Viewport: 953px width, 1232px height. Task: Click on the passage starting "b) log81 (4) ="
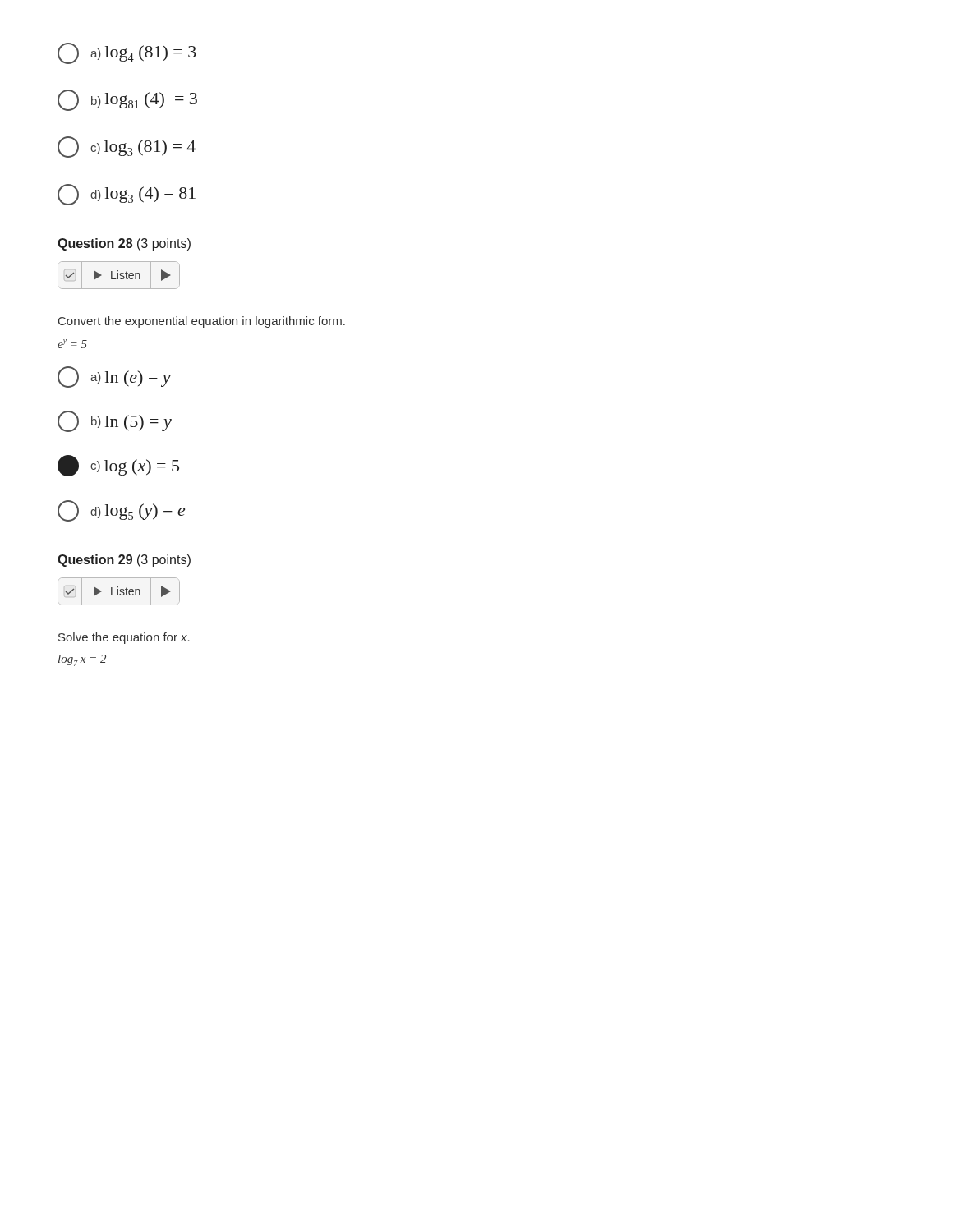coord(128,100)
